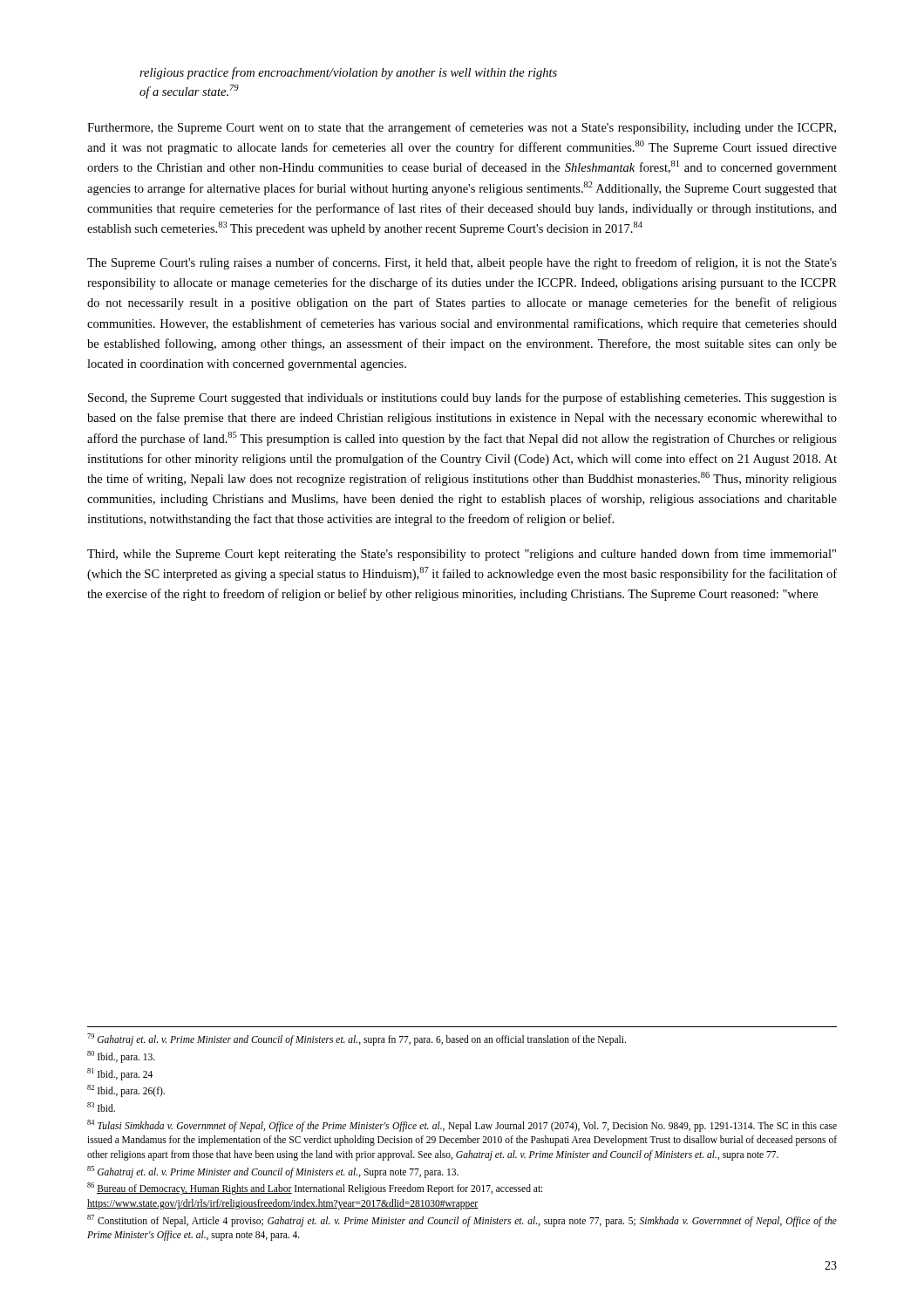
Task: Click on the text block that reads "Third, while the Supreme Court kept reiterating"
Action: coord(462,573)
